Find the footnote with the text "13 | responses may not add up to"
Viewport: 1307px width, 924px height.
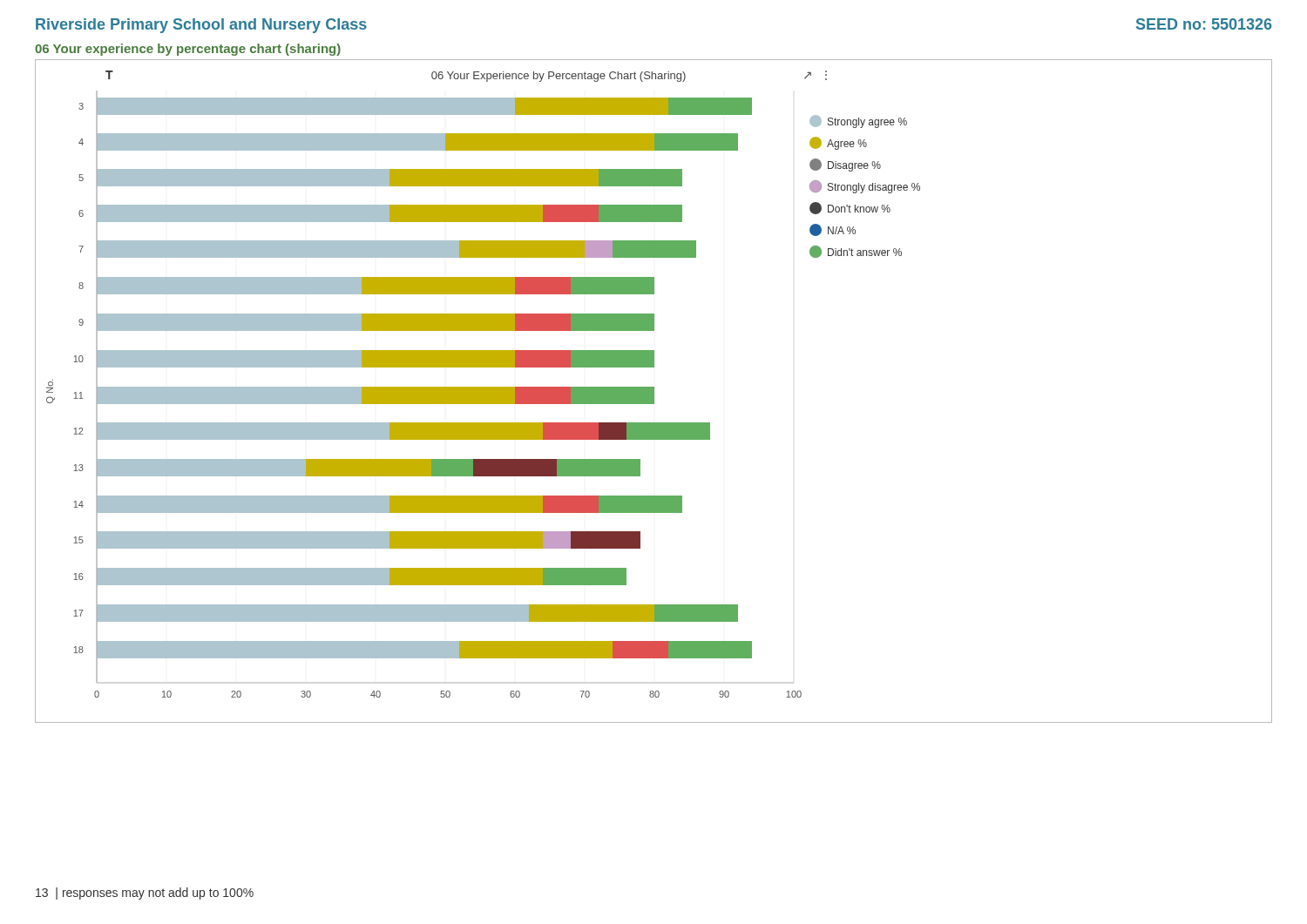(144, 893)
